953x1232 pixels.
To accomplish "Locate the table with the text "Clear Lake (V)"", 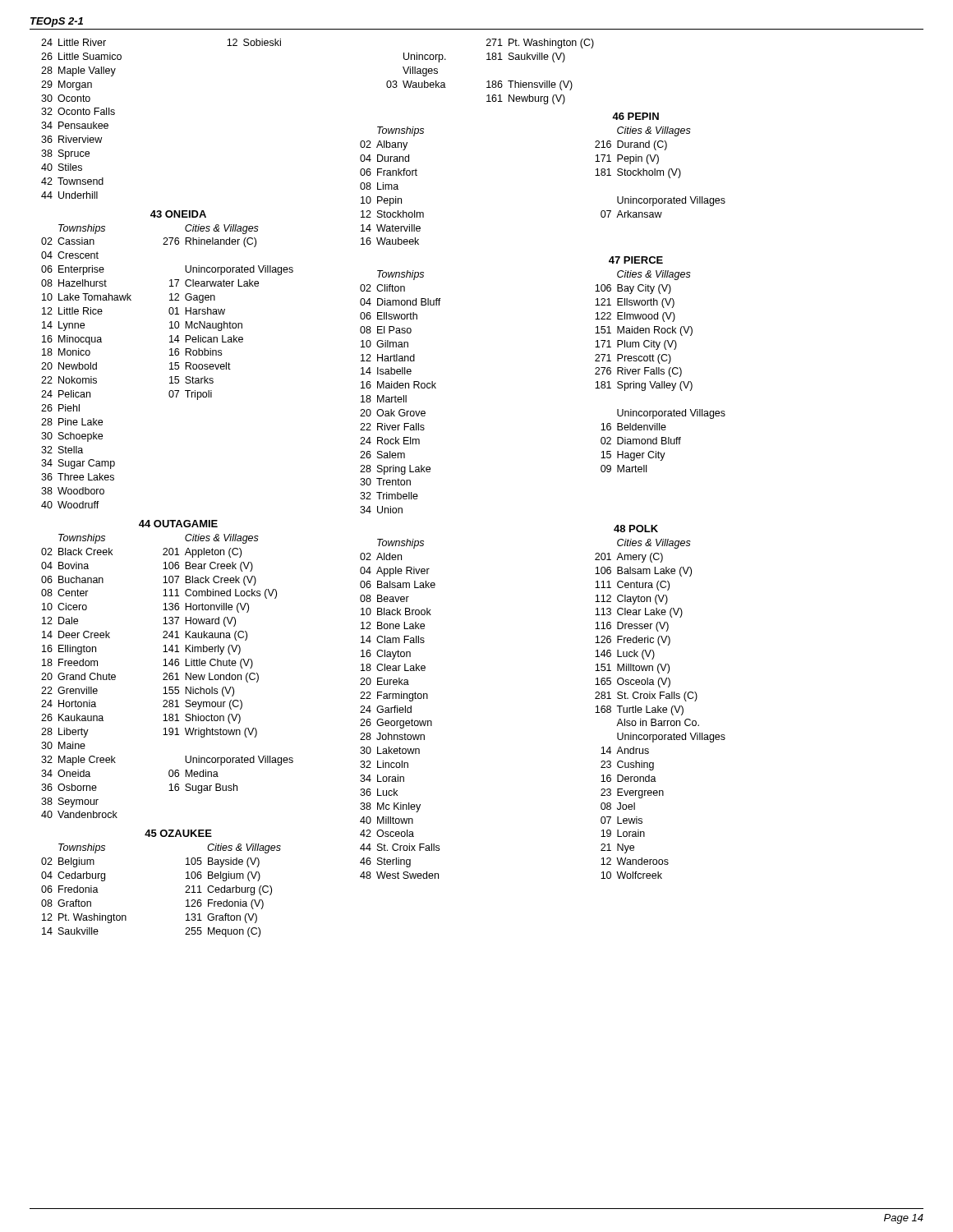I will coord(636,710).
